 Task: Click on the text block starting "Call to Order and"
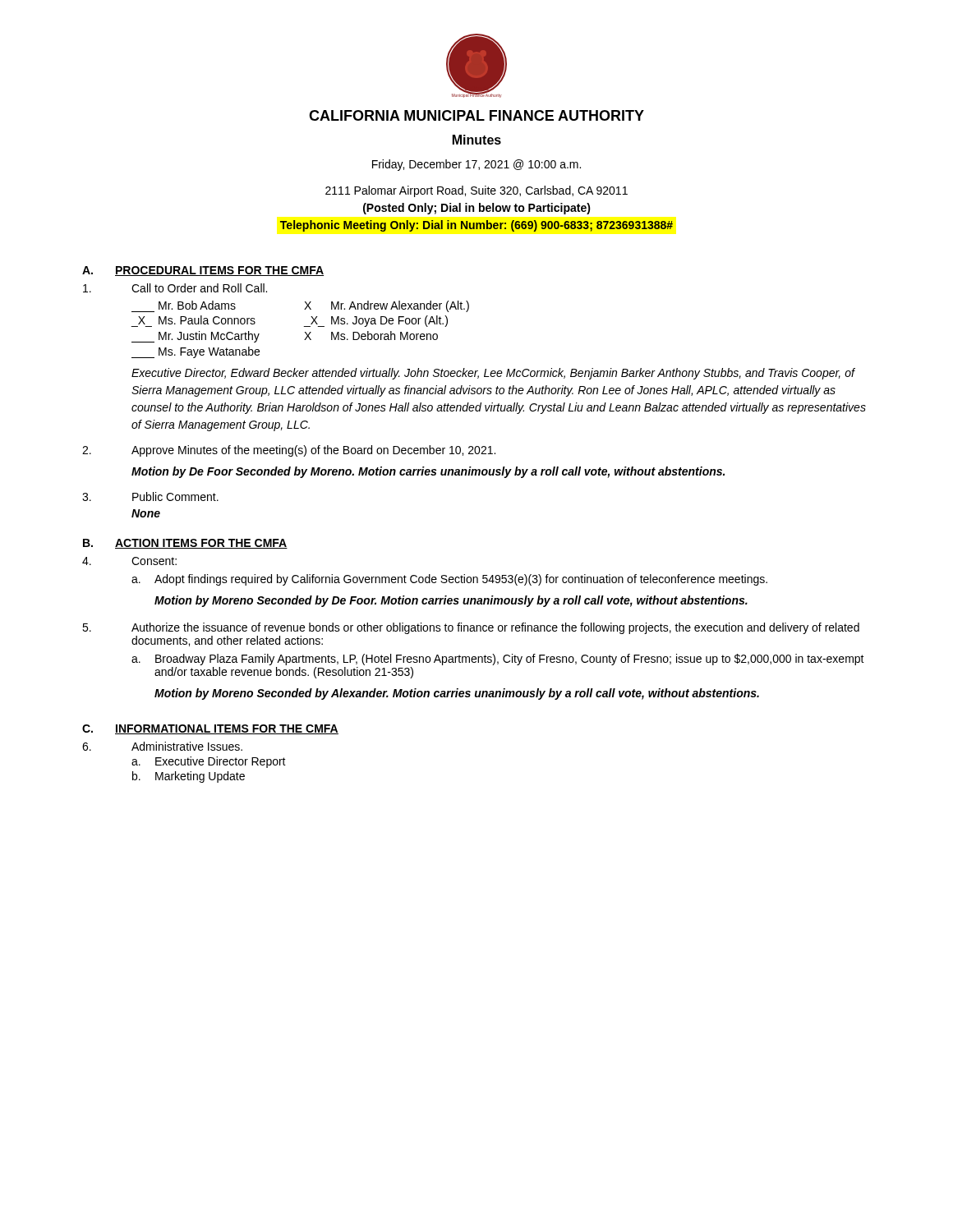click(476, 361)
